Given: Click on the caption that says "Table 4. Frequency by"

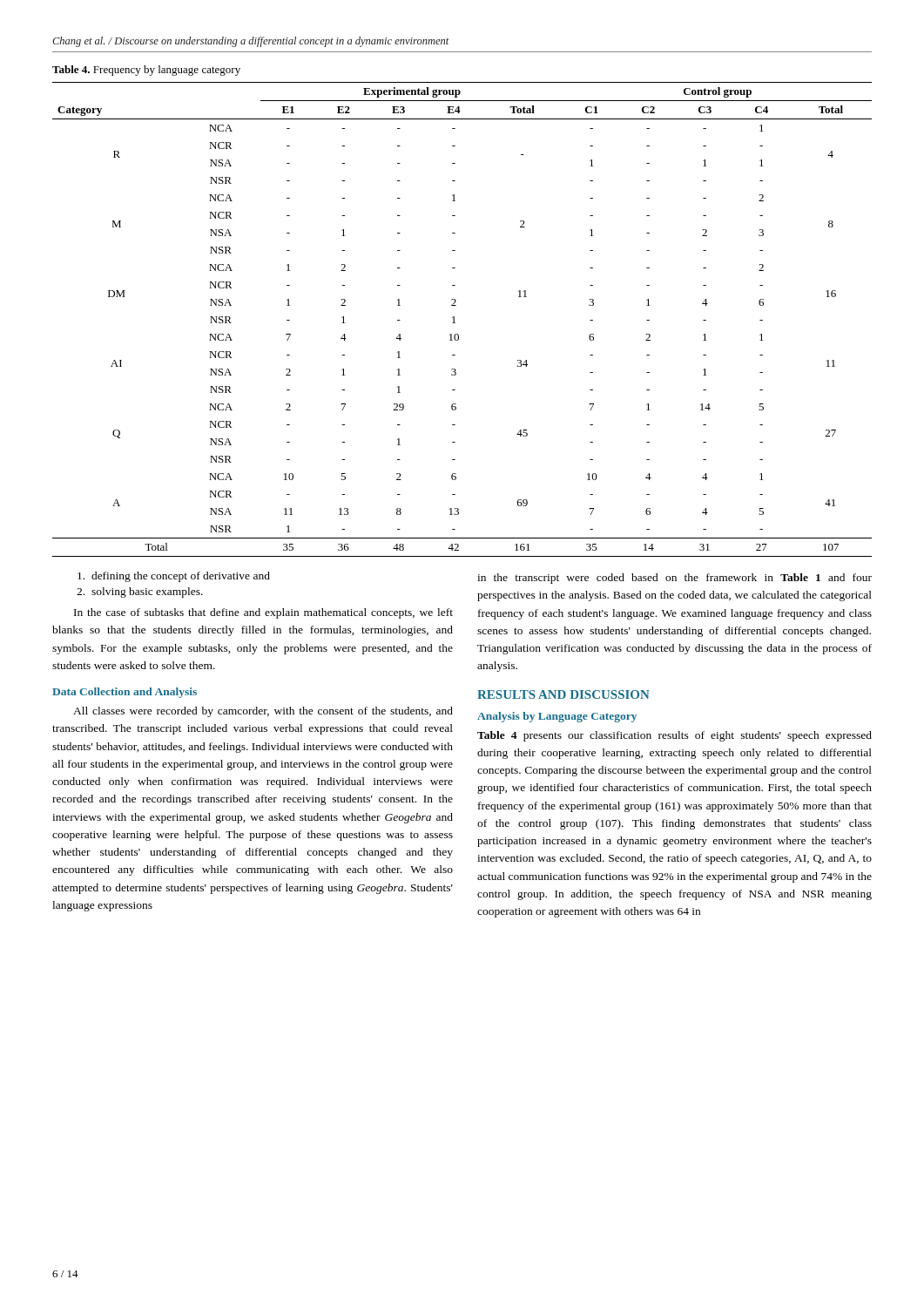Looking at the screenshot, I should coord(146,69).
